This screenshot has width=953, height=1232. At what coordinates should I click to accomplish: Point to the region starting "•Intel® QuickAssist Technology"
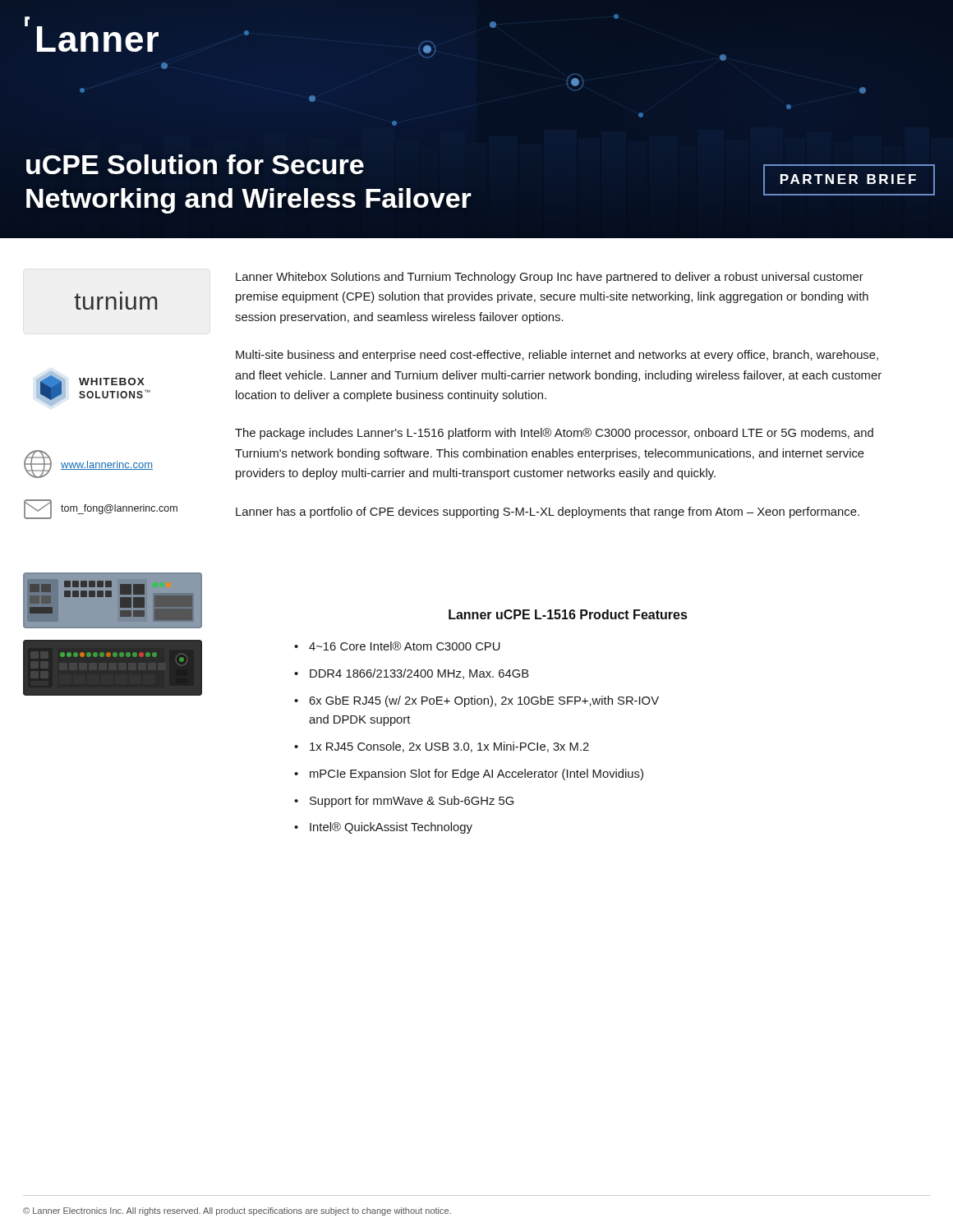(x=383, y=828)
